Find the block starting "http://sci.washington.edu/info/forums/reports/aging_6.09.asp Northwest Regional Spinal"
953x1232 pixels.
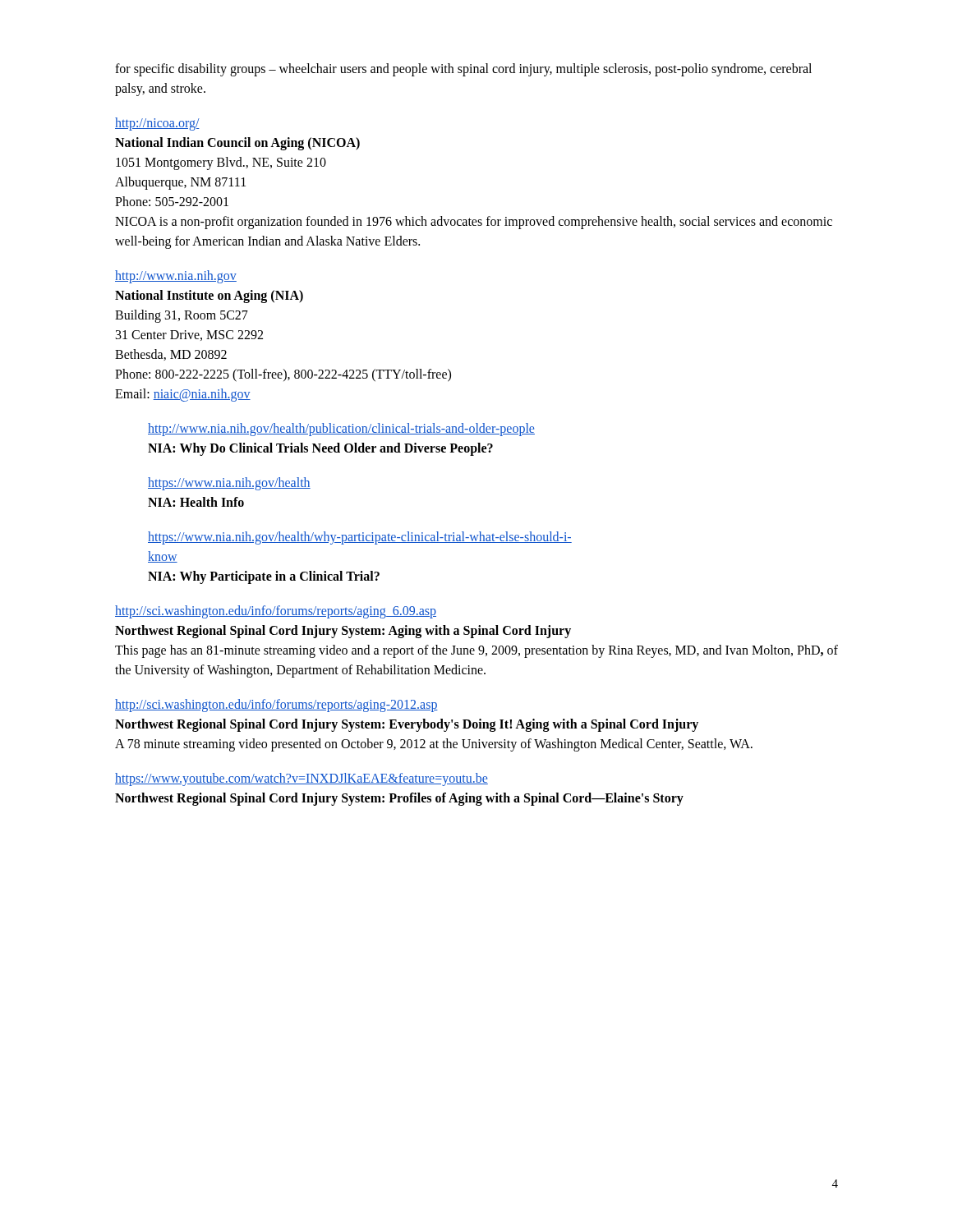(476, 641)
